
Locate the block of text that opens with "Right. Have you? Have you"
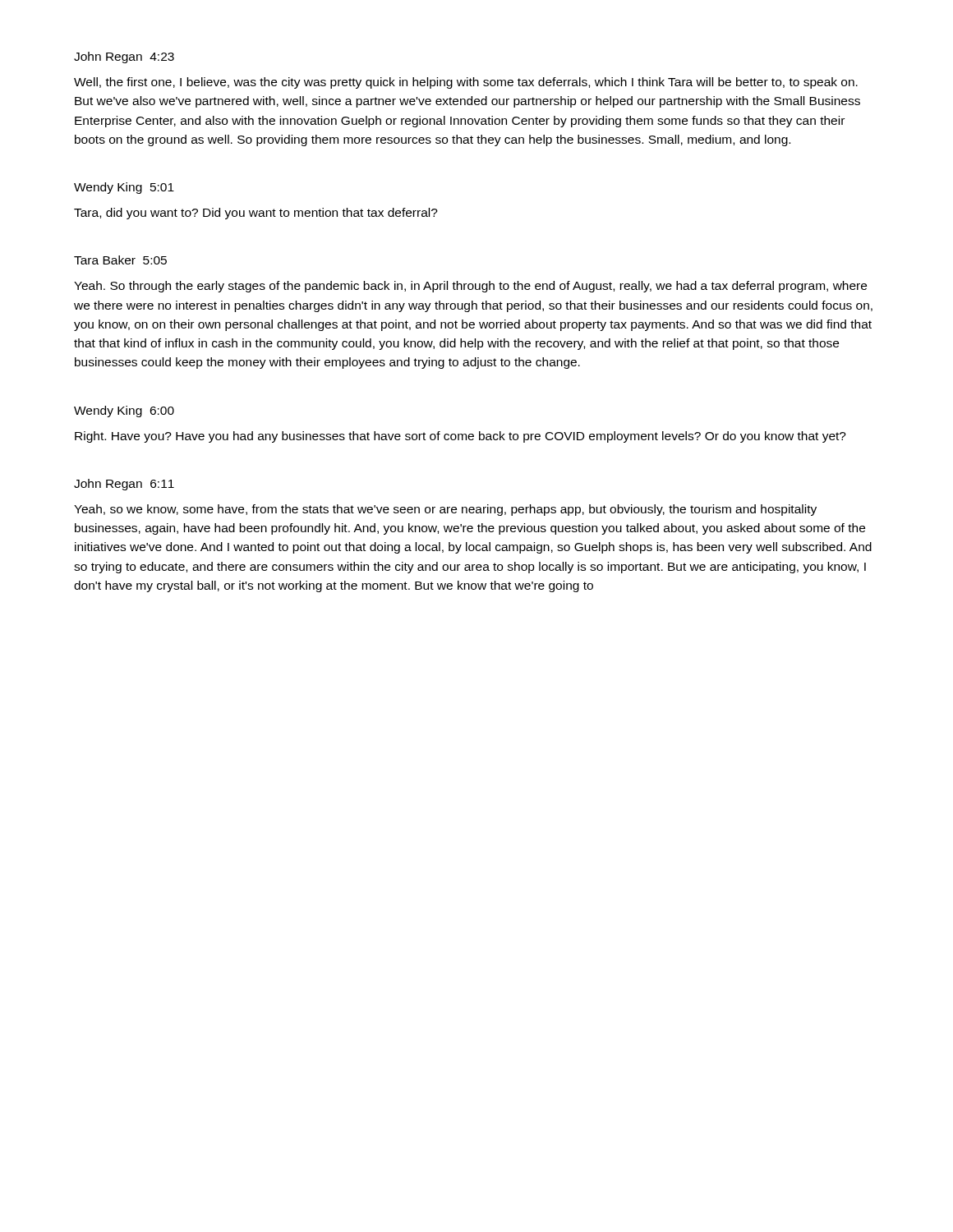[460, 435]
